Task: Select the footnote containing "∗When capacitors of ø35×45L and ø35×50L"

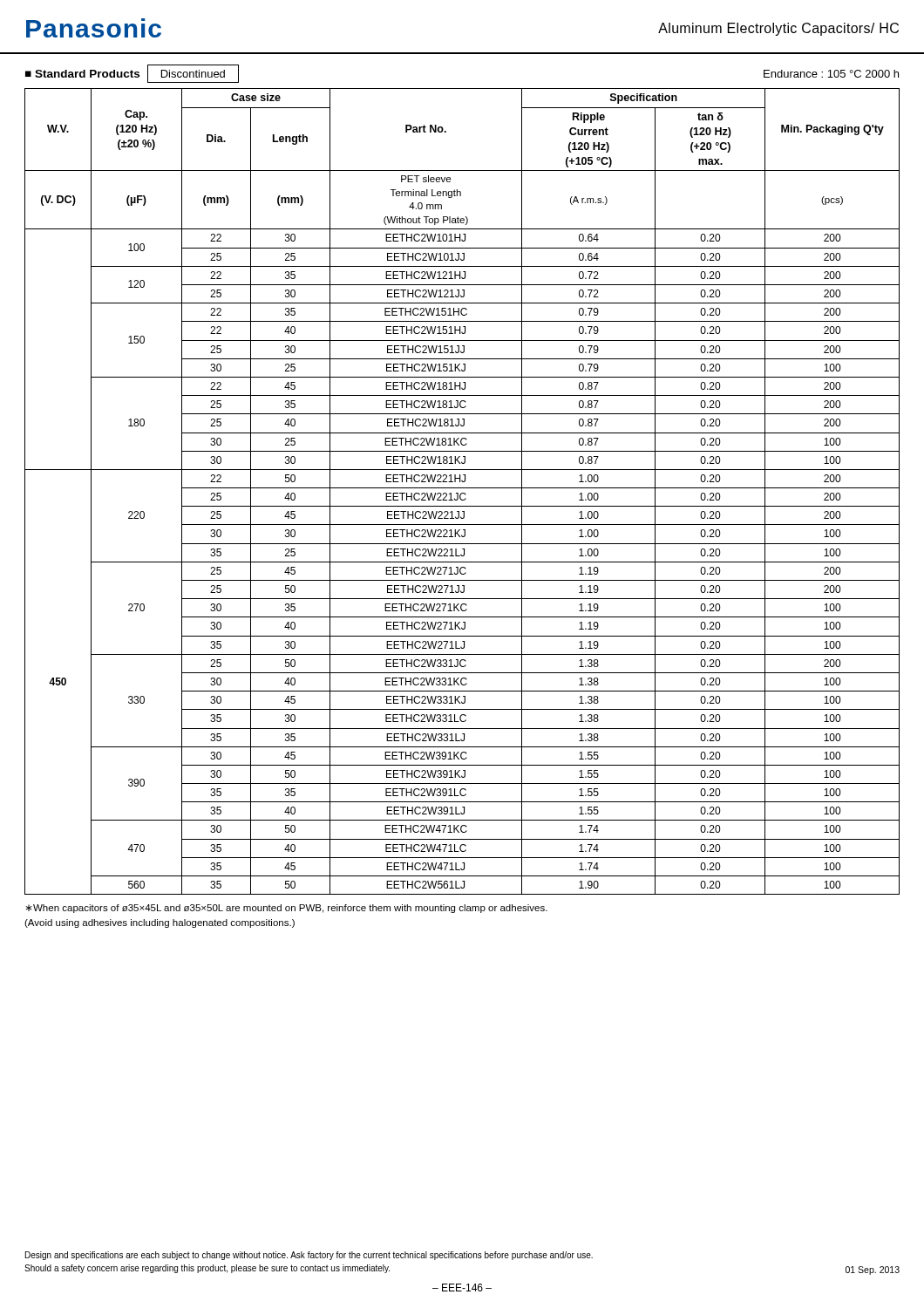Action: point(286,915)
